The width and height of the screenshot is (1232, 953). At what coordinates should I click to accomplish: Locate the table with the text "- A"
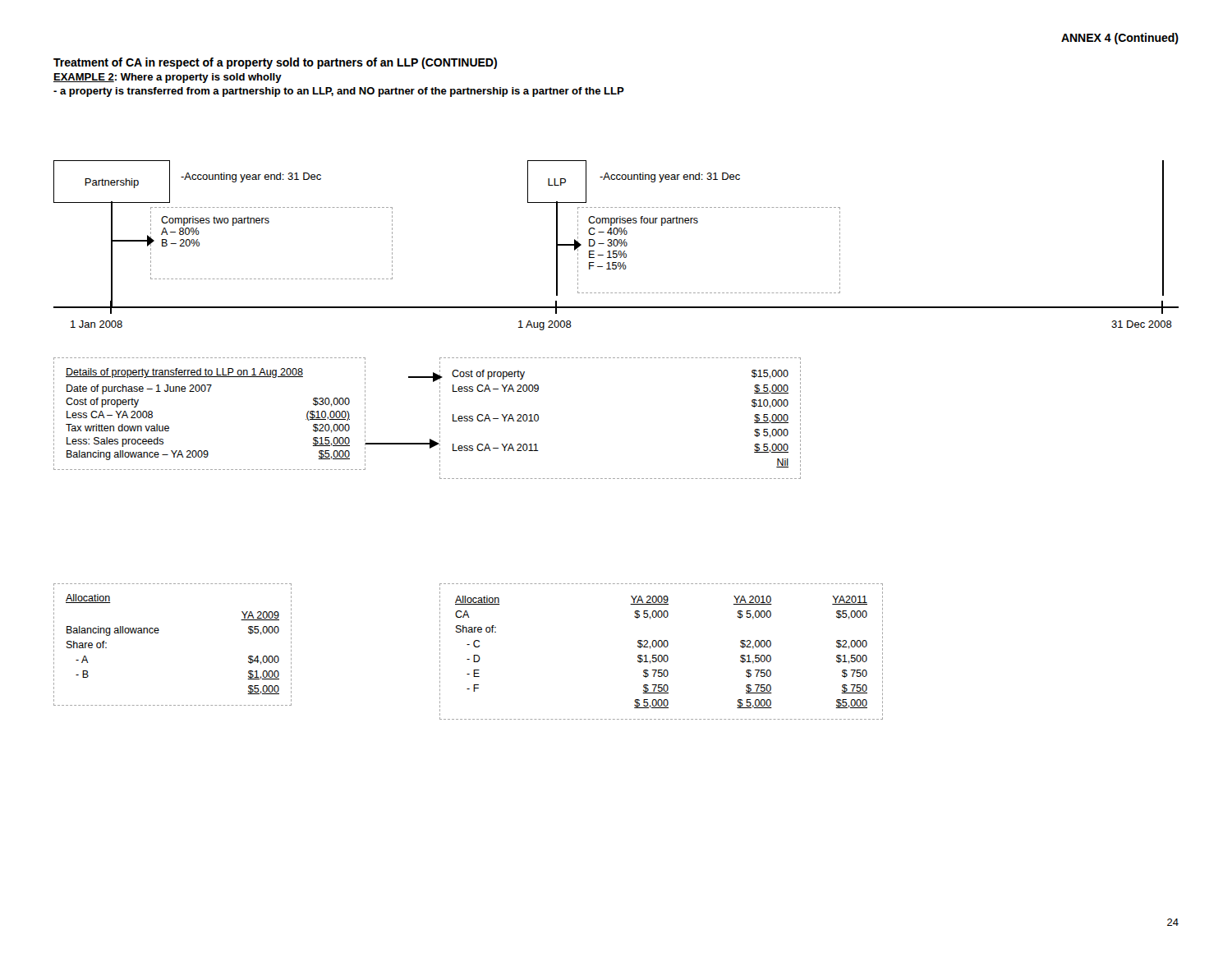click(172, 645)
